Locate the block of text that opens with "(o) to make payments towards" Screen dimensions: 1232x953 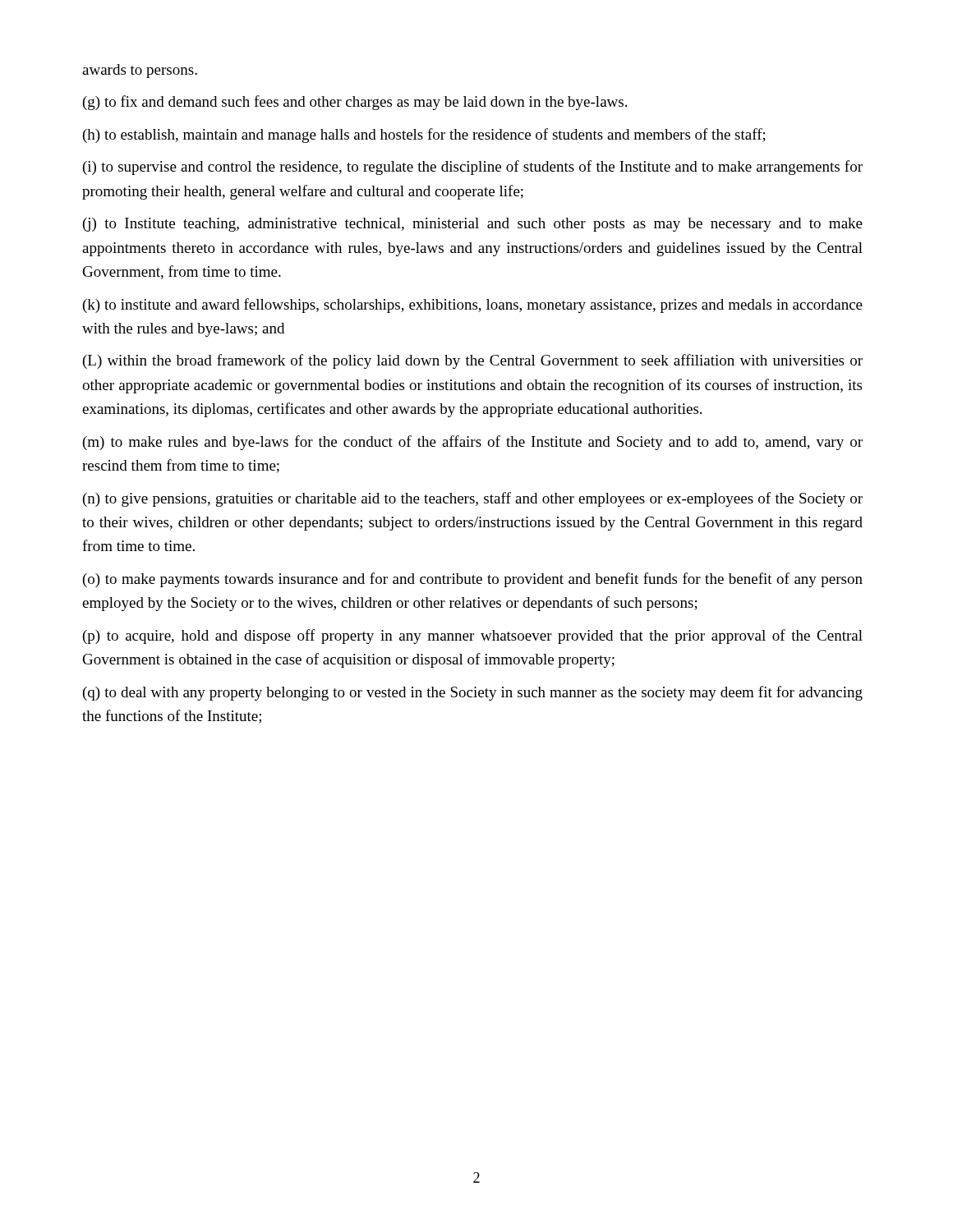click(x=472, y=591)
